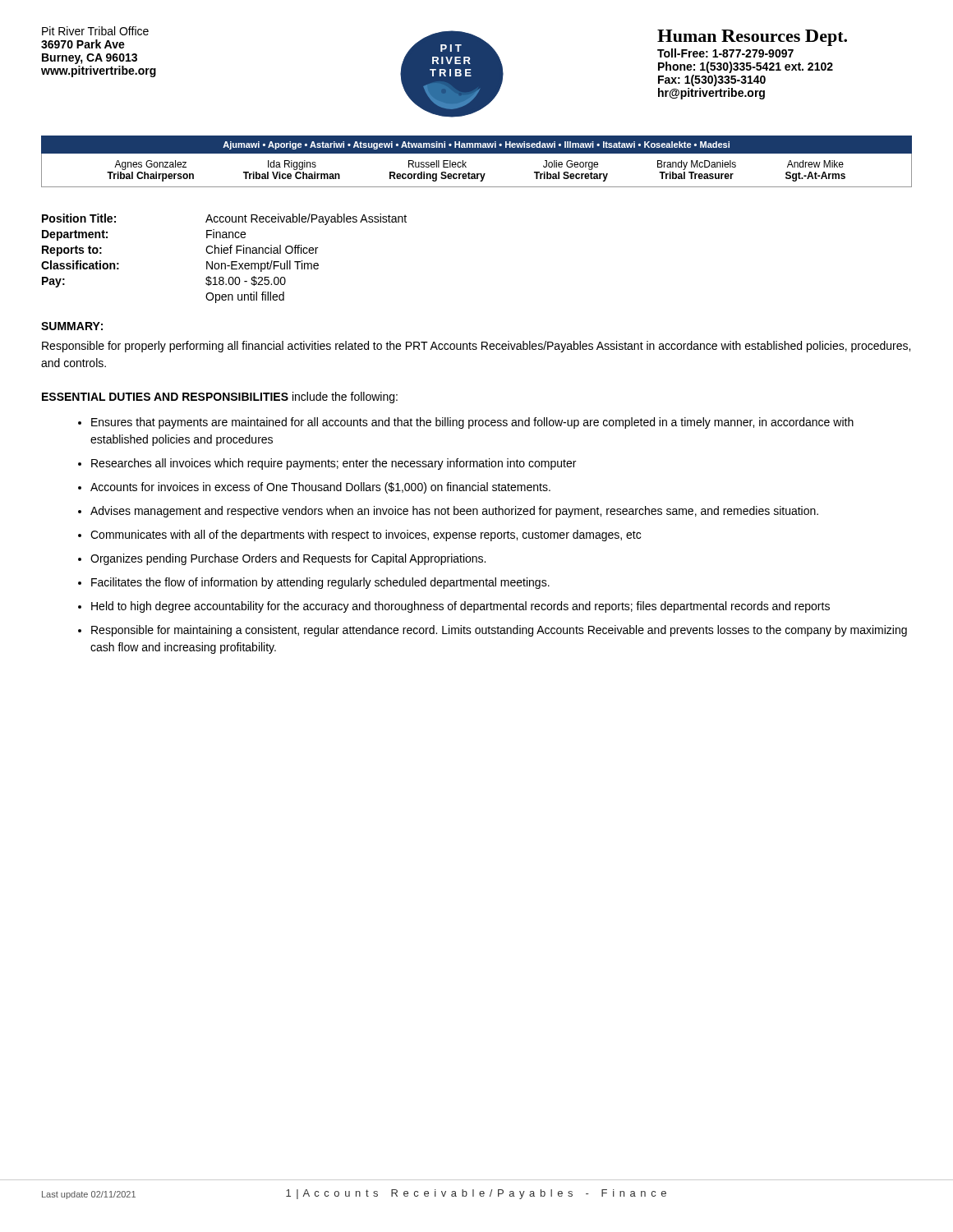This screenshot has height=1232, width=953.
Task: Click the passage that begins "Position Title: Account Receivable/Payables Assistant"
Action: coord(224,219)
